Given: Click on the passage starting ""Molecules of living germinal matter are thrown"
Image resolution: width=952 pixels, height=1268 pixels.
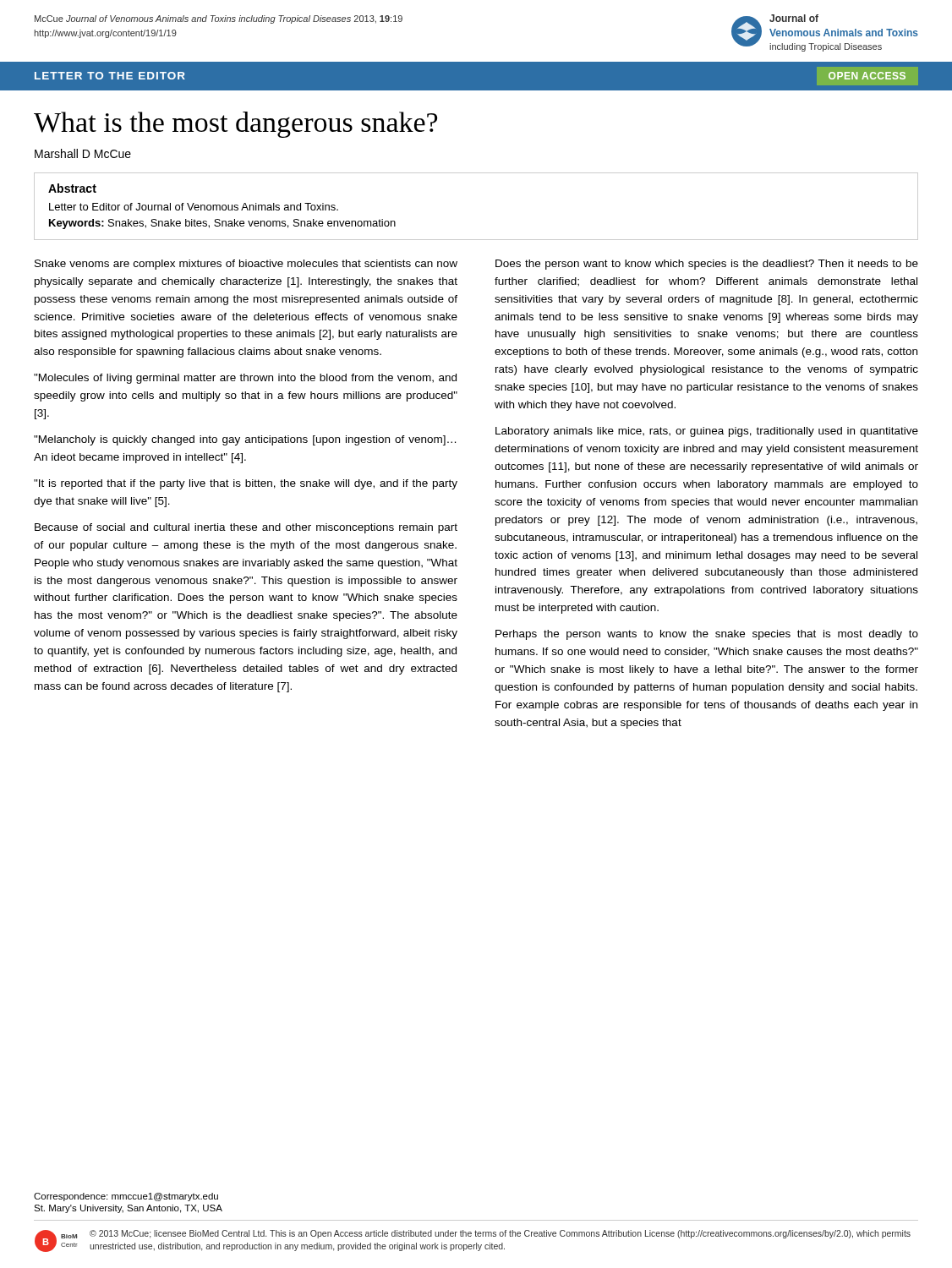Looking at the screenshot, I should pyautogui.click(x=246, y=395).
